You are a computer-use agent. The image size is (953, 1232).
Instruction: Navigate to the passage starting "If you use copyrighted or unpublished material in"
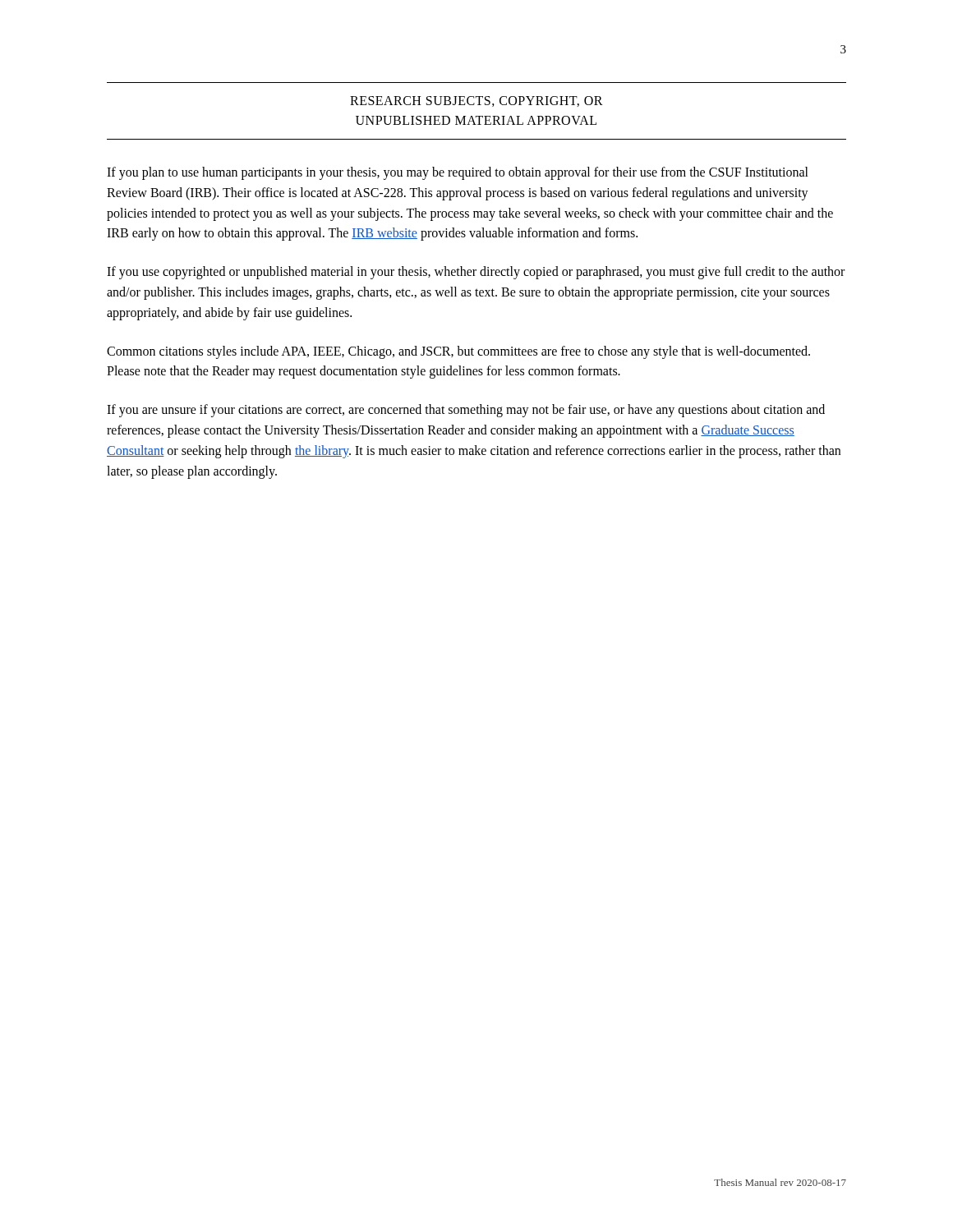pos(476,292)
